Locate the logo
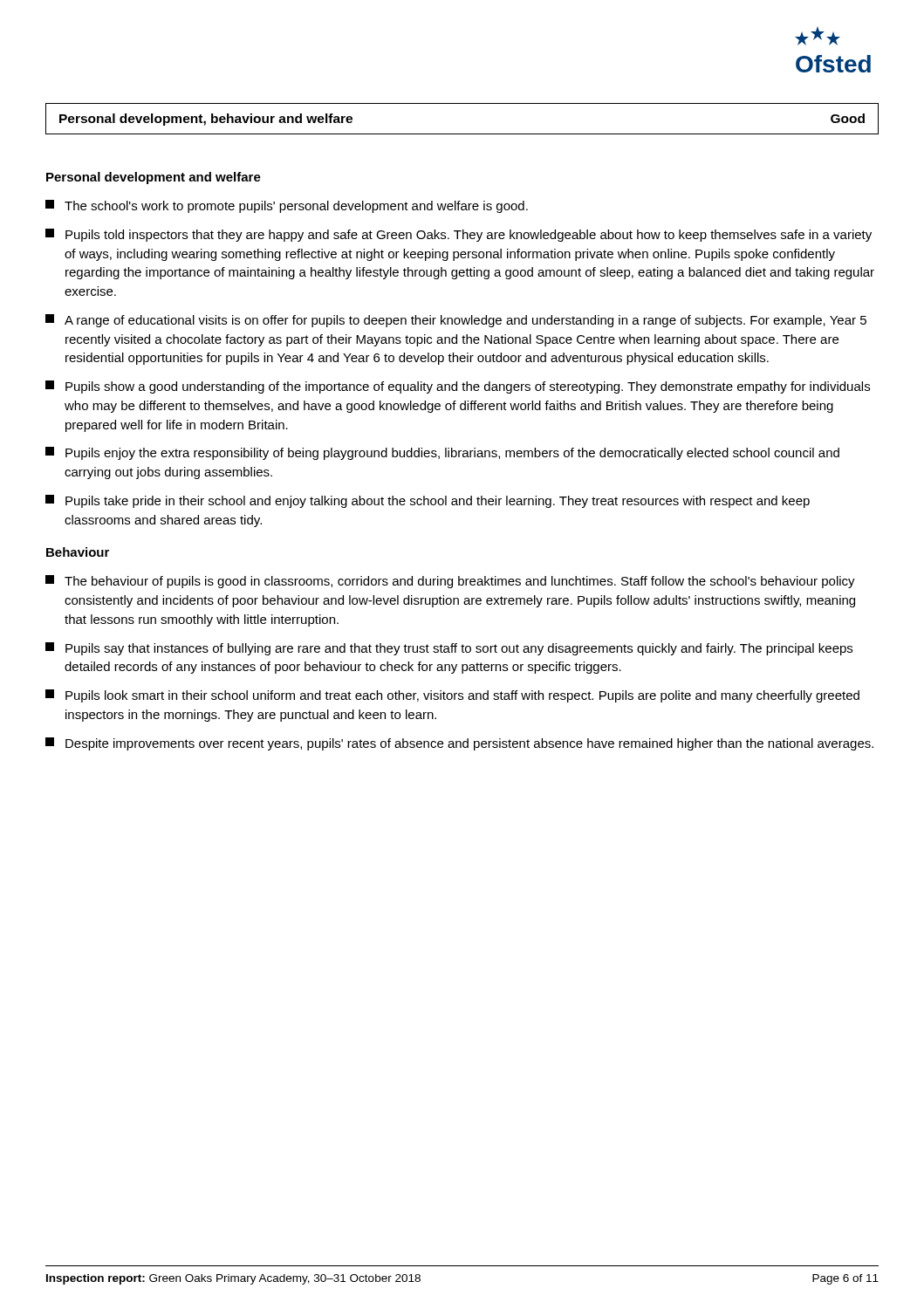 click(x=831, y=57)
